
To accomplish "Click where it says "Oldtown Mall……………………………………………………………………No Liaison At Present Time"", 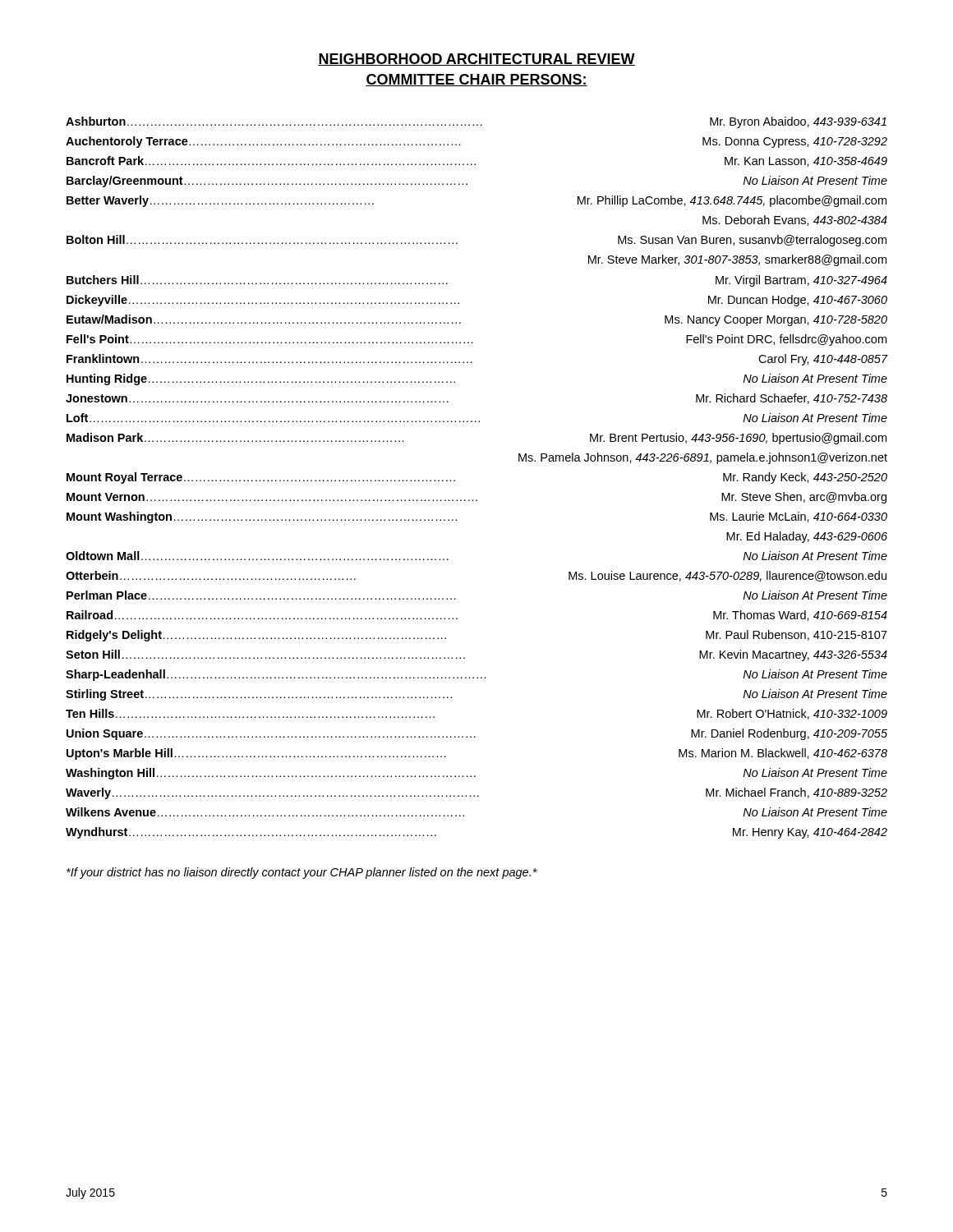I will pos(96,556).
